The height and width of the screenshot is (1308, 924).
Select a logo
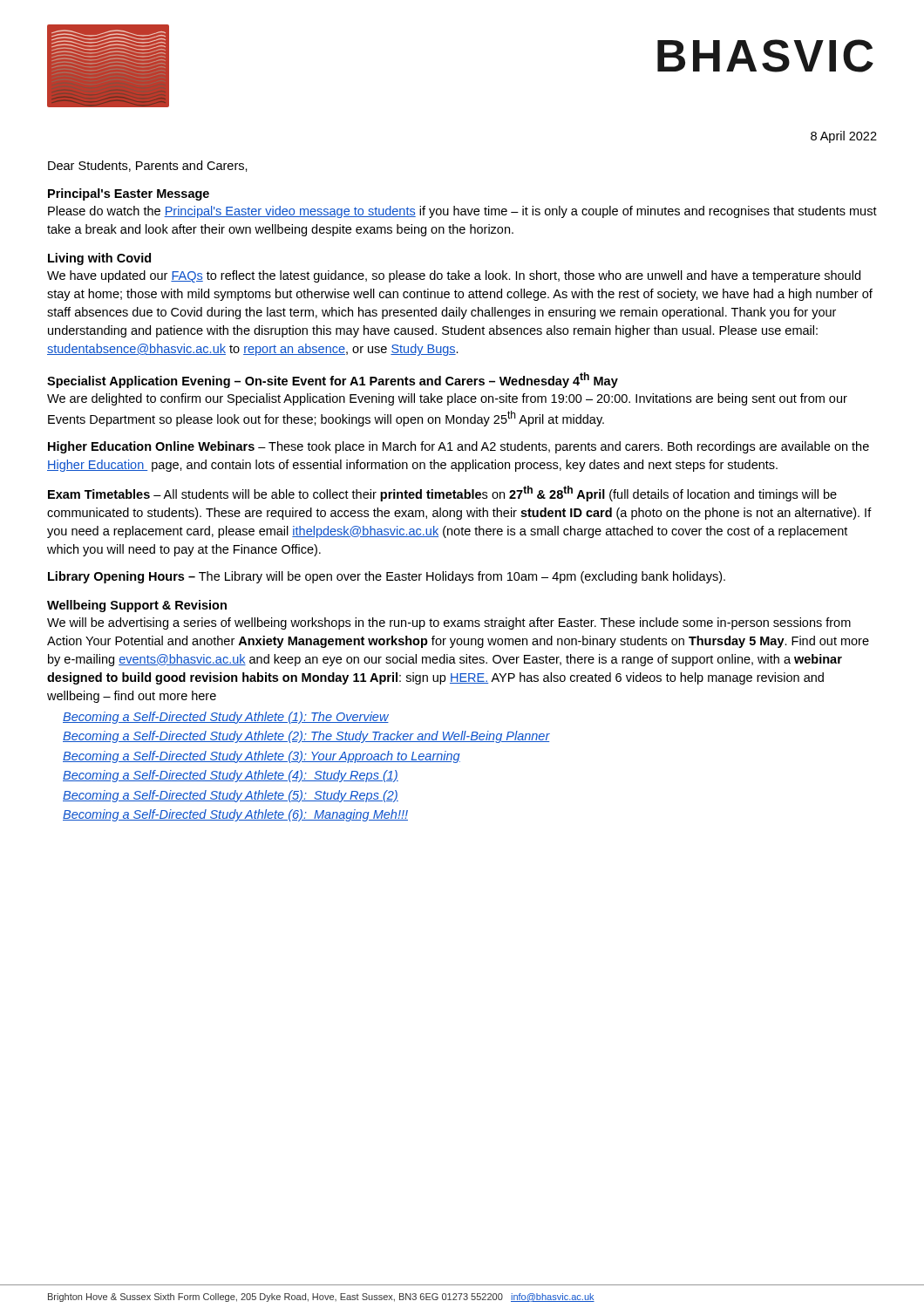[108, 67]
